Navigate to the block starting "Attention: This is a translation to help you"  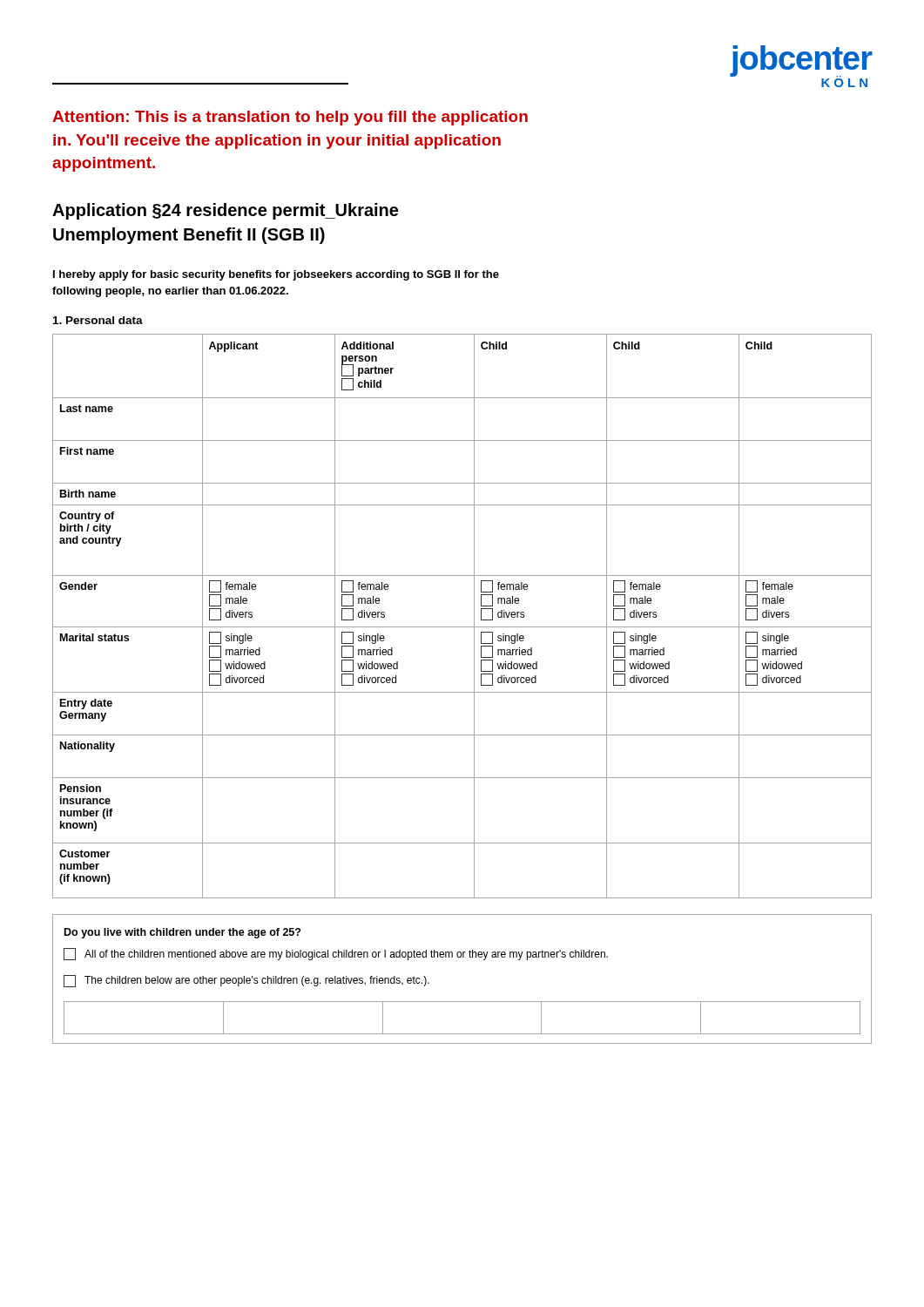290,140
